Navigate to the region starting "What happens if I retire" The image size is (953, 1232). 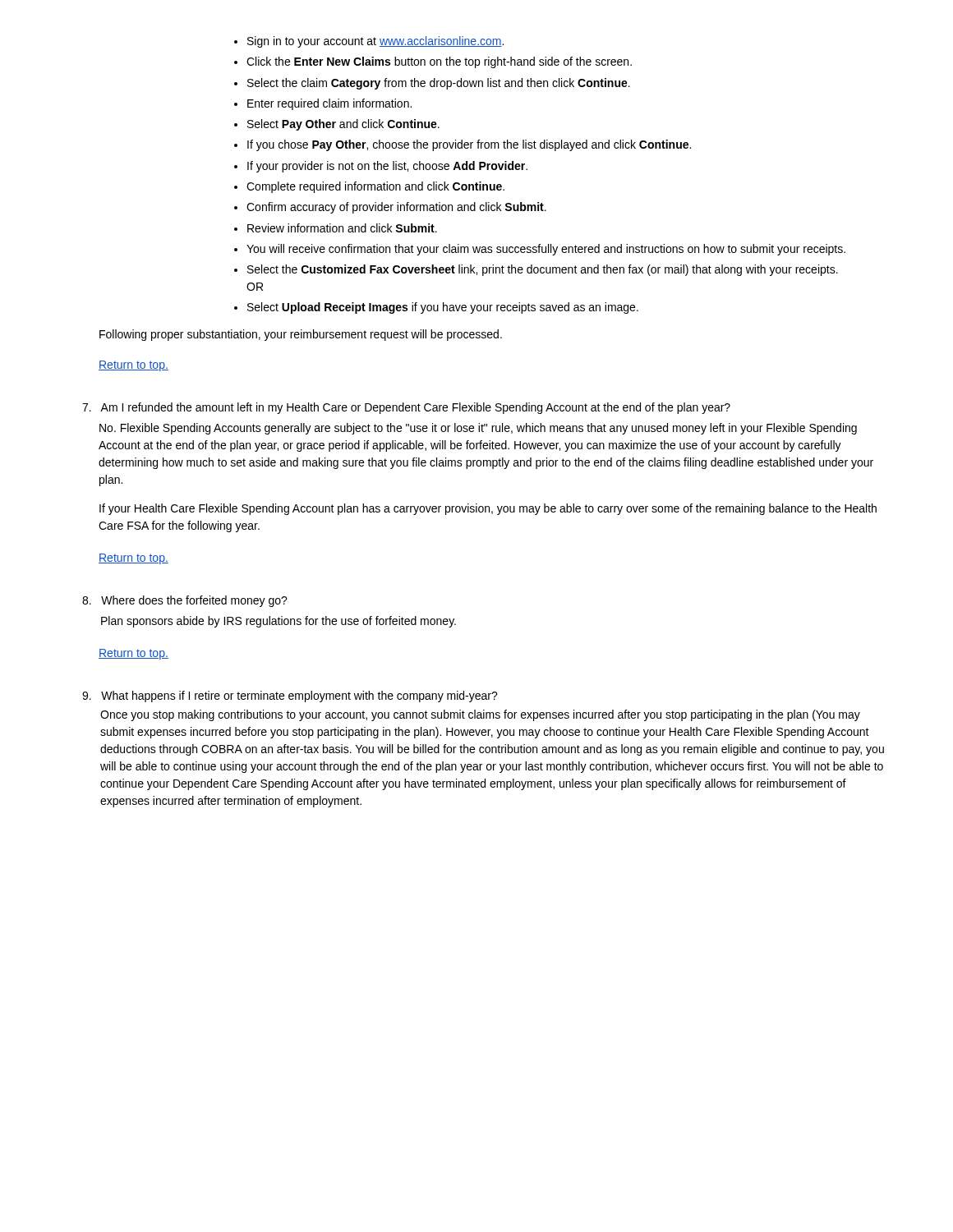(x=485, y=750)
